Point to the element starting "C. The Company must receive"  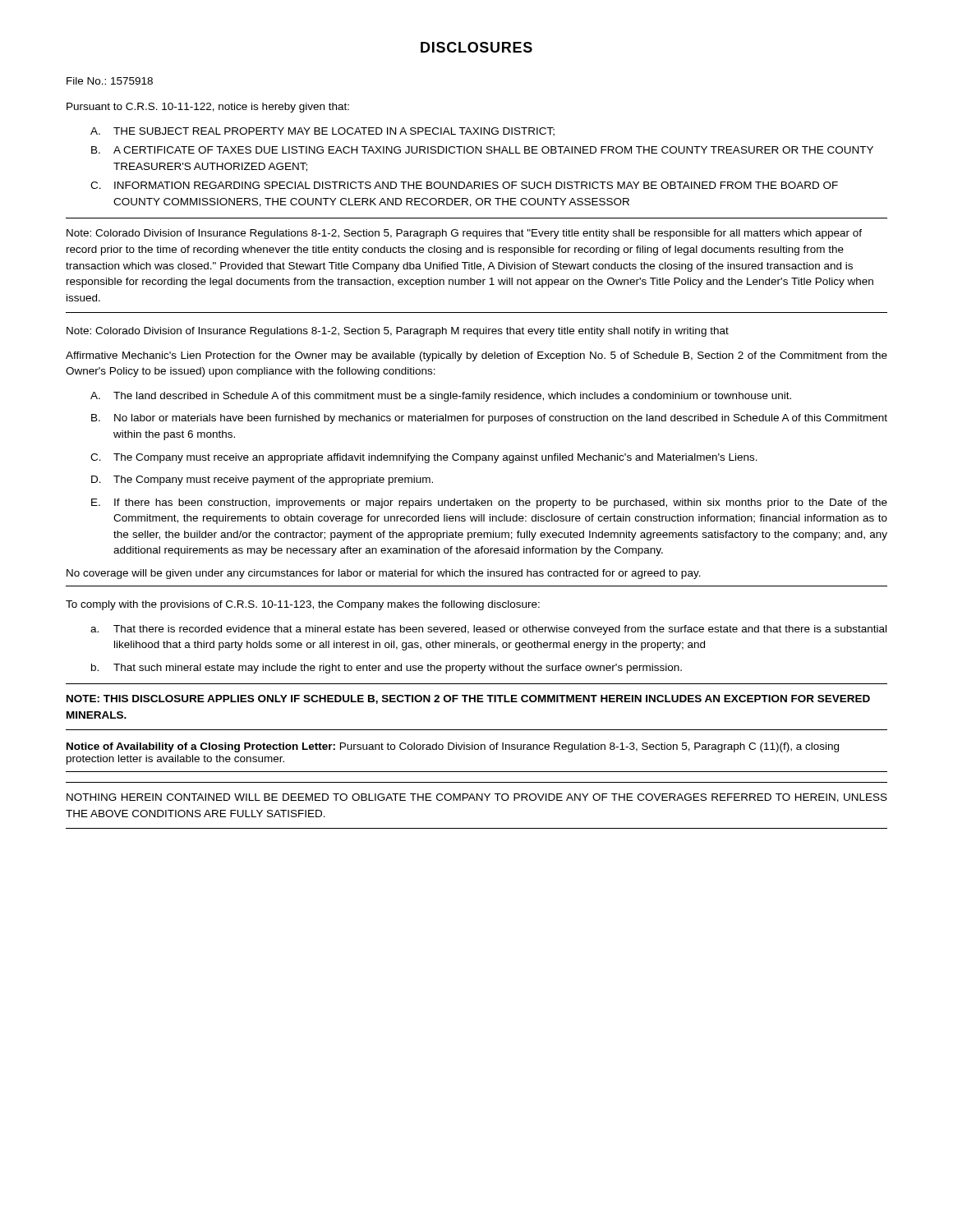point(489,457)
